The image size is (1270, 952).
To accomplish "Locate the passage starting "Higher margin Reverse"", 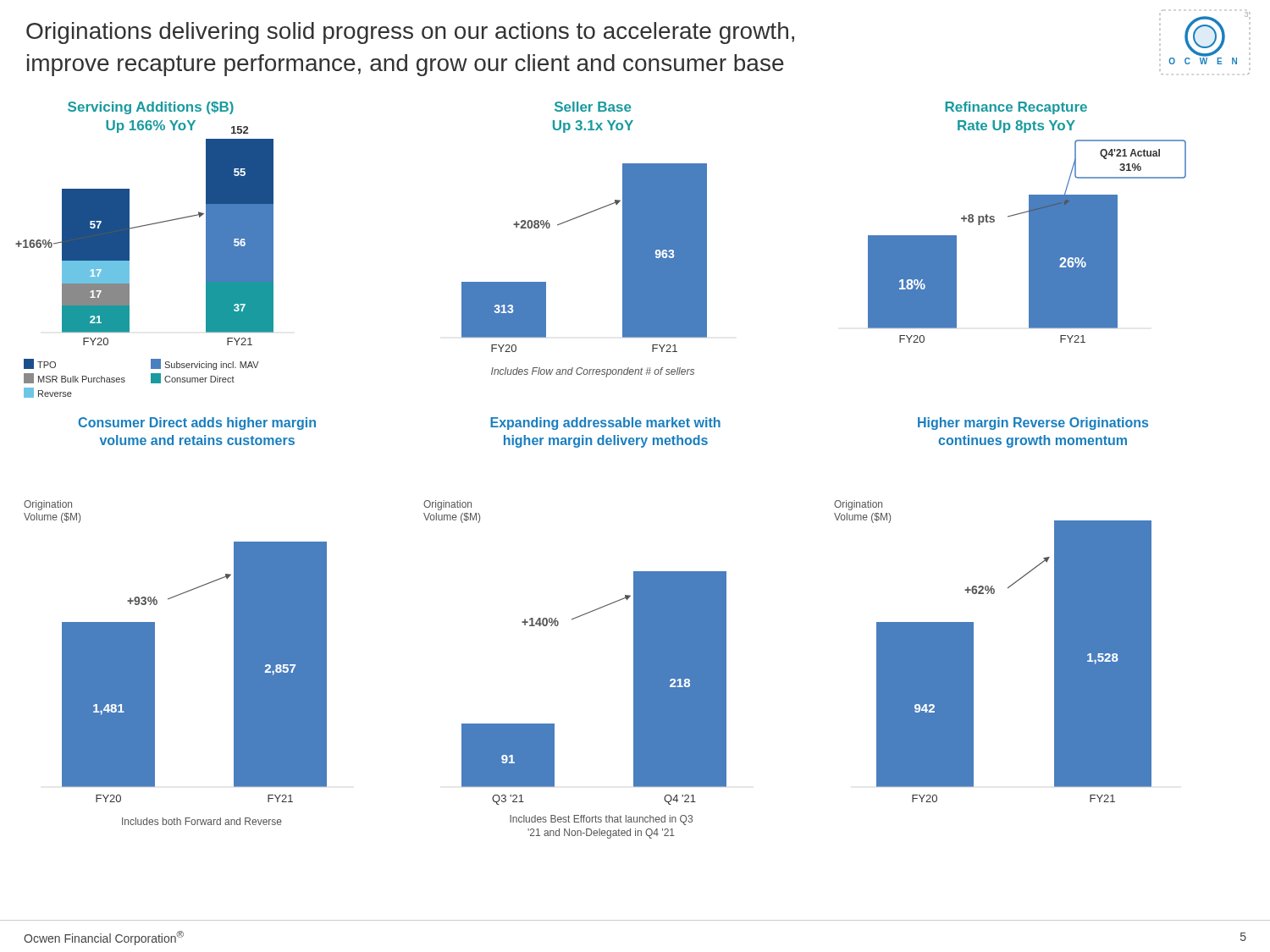I will 1033,431.
